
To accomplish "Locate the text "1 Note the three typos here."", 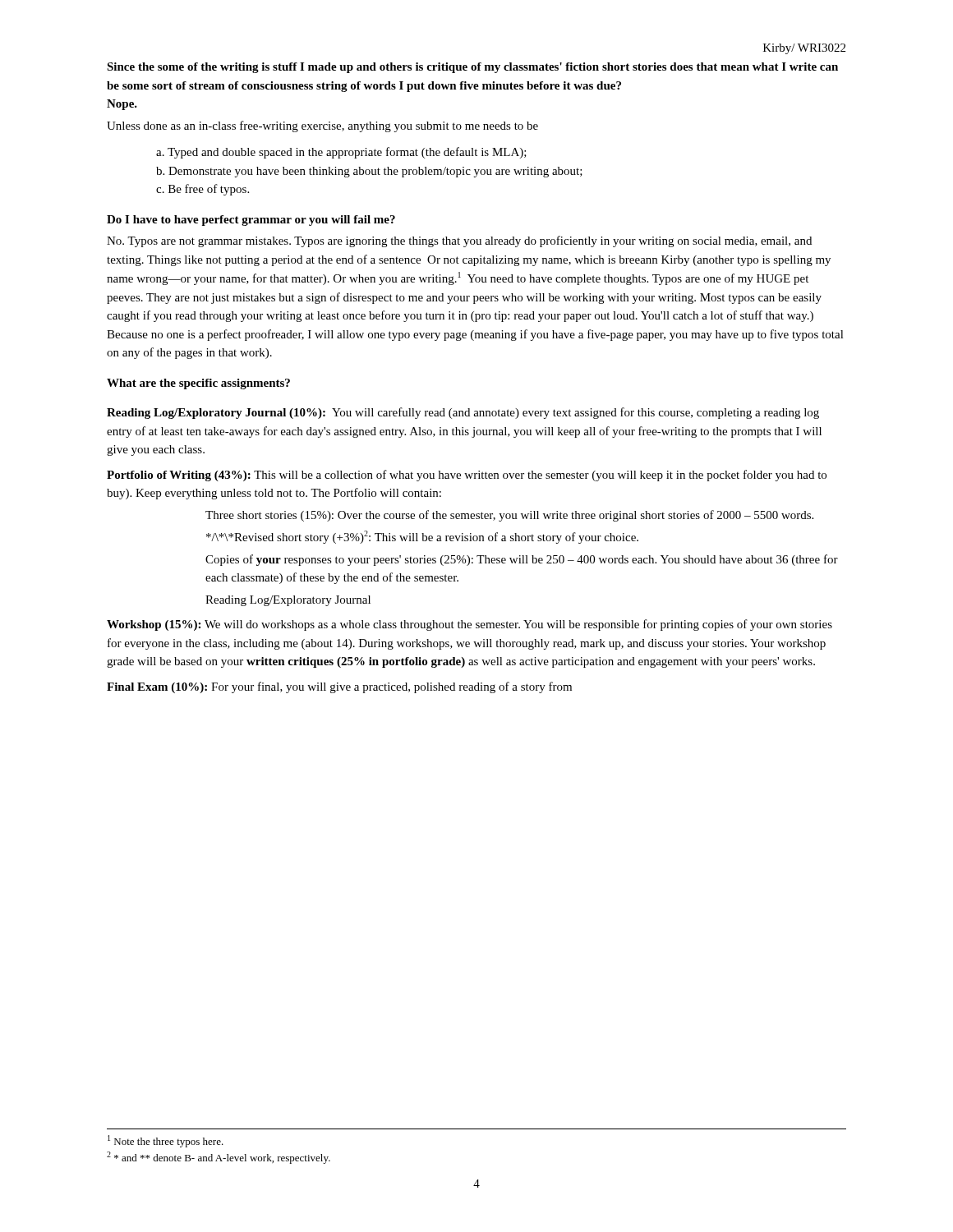I will (165, 1141).
